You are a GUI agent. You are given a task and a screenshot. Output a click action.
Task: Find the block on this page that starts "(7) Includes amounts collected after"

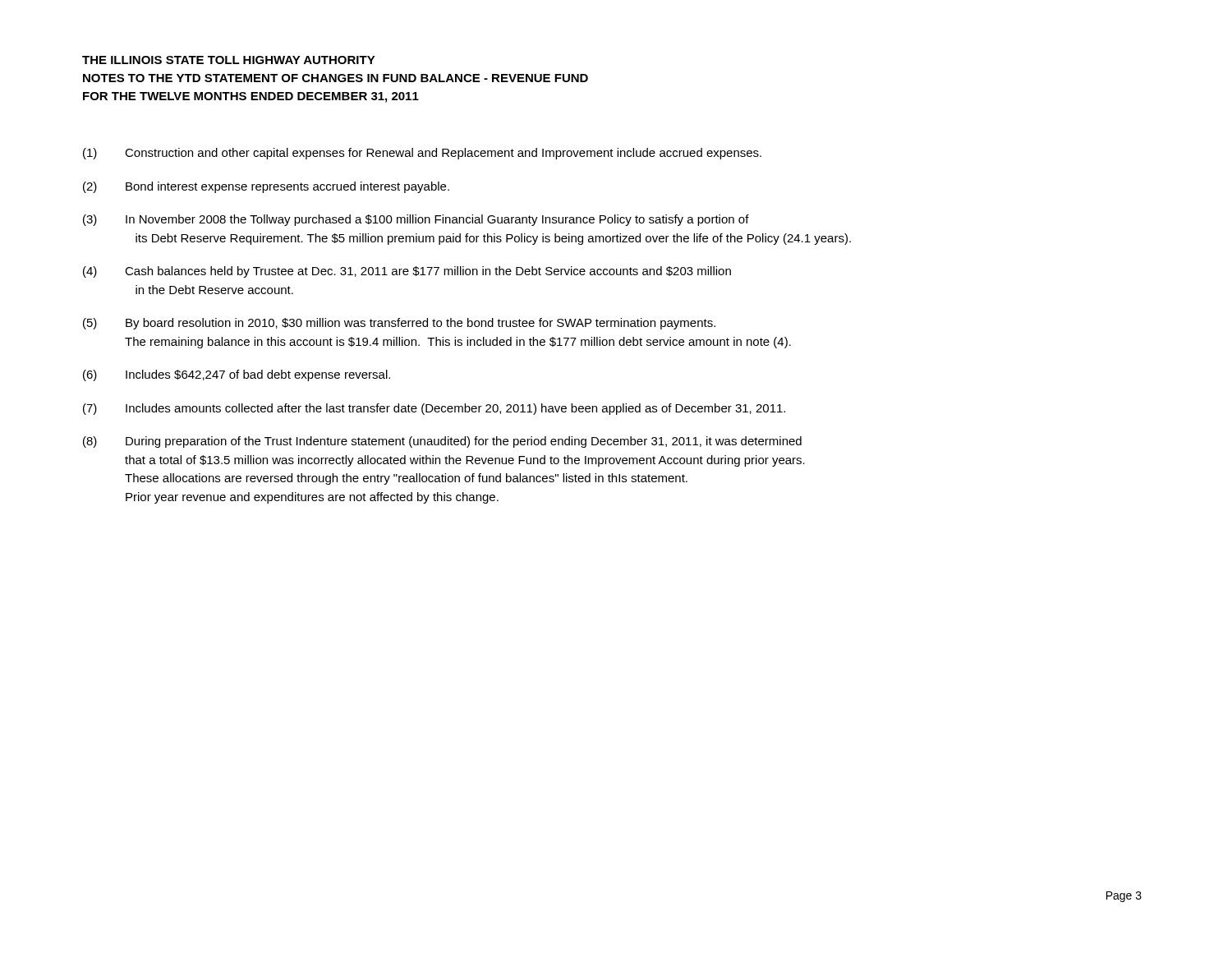coord(612,408)
